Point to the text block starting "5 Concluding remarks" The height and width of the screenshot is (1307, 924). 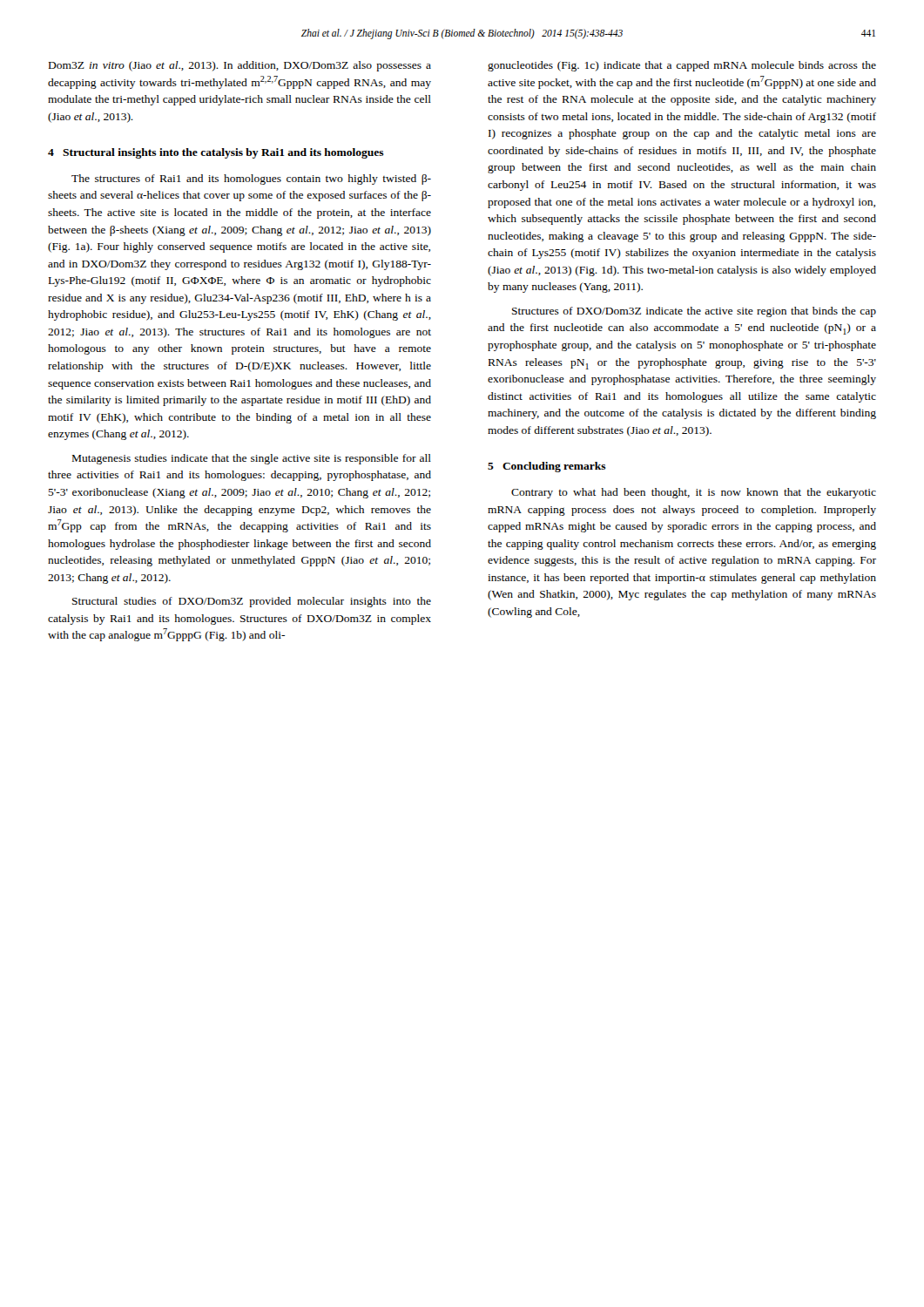tap(547, 466)
